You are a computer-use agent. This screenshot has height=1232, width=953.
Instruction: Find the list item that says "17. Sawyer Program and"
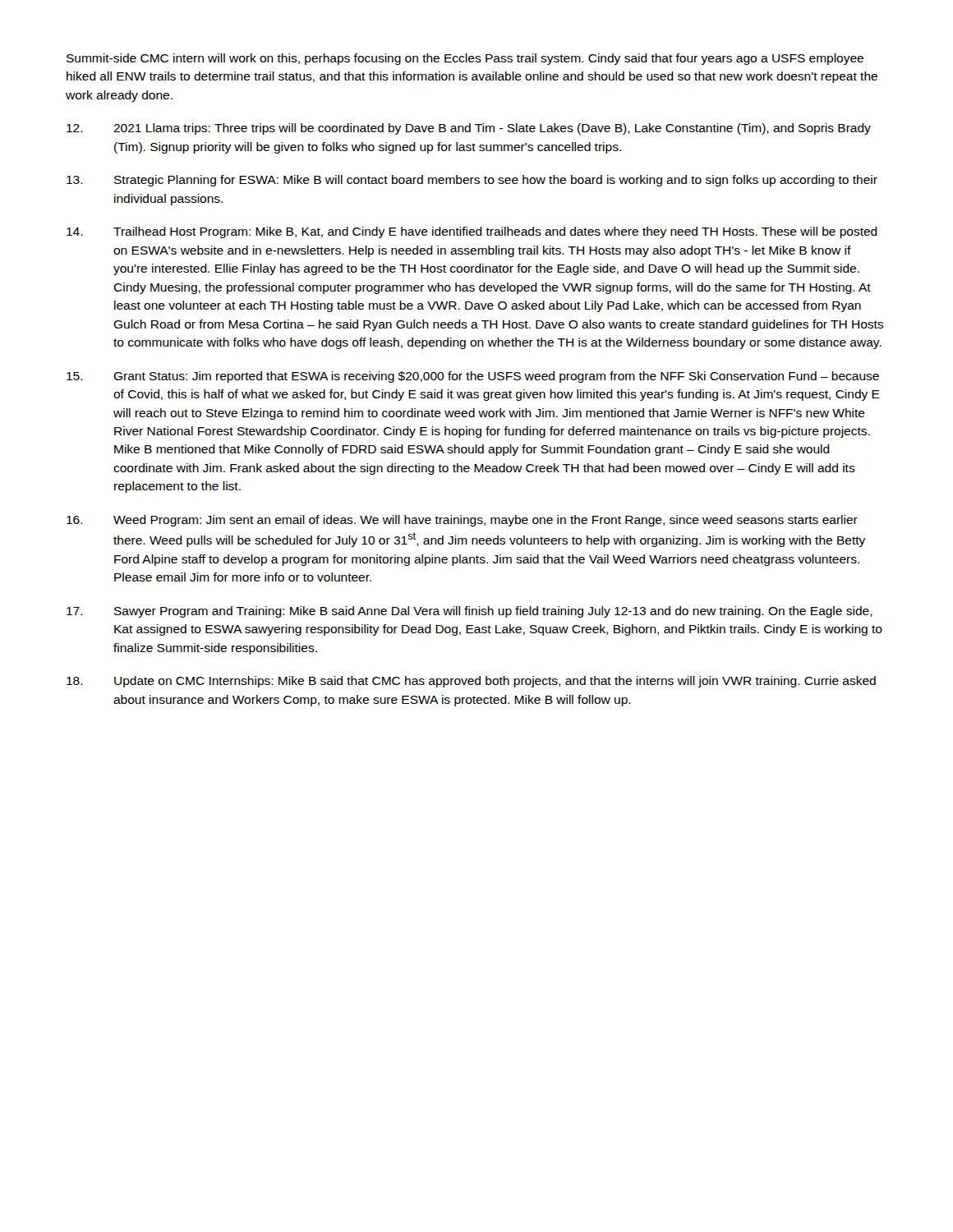[476, 630]
